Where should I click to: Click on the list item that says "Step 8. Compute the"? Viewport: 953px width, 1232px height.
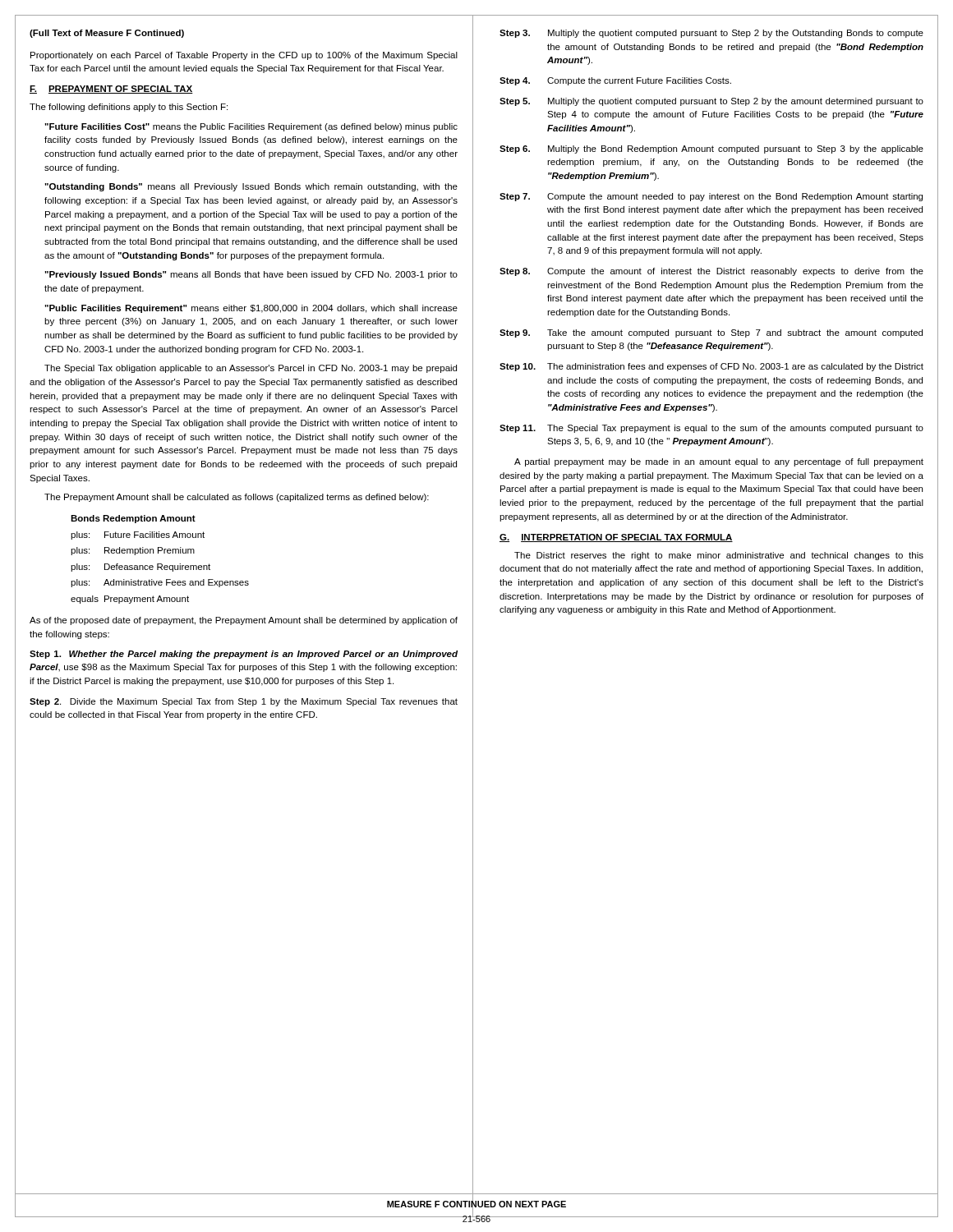(711, 292)
